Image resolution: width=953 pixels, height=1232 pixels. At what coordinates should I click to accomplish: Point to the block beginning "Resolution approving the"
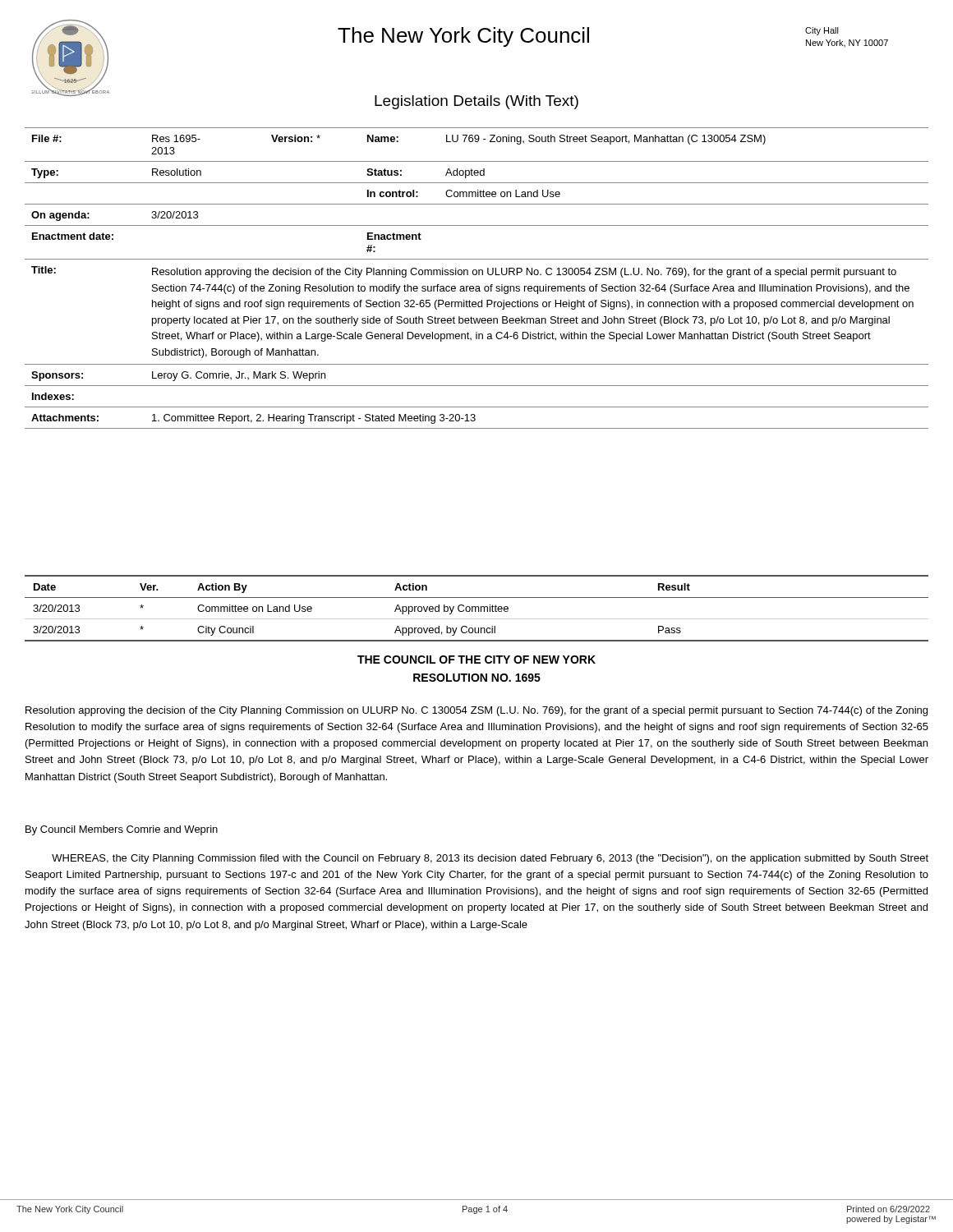476,743
